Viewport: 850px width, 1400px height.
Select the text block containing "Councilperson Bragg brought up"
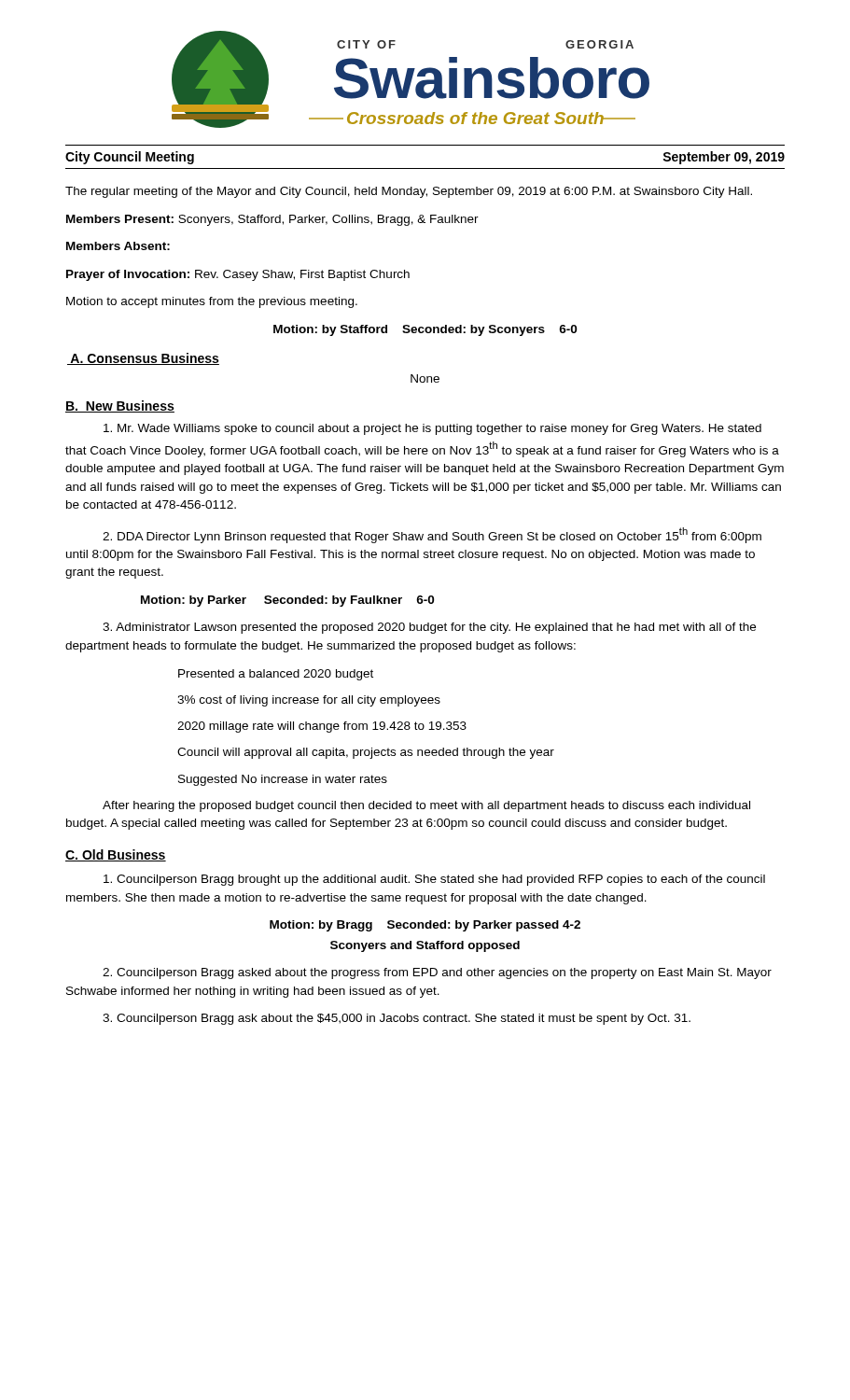pos(425,912)
